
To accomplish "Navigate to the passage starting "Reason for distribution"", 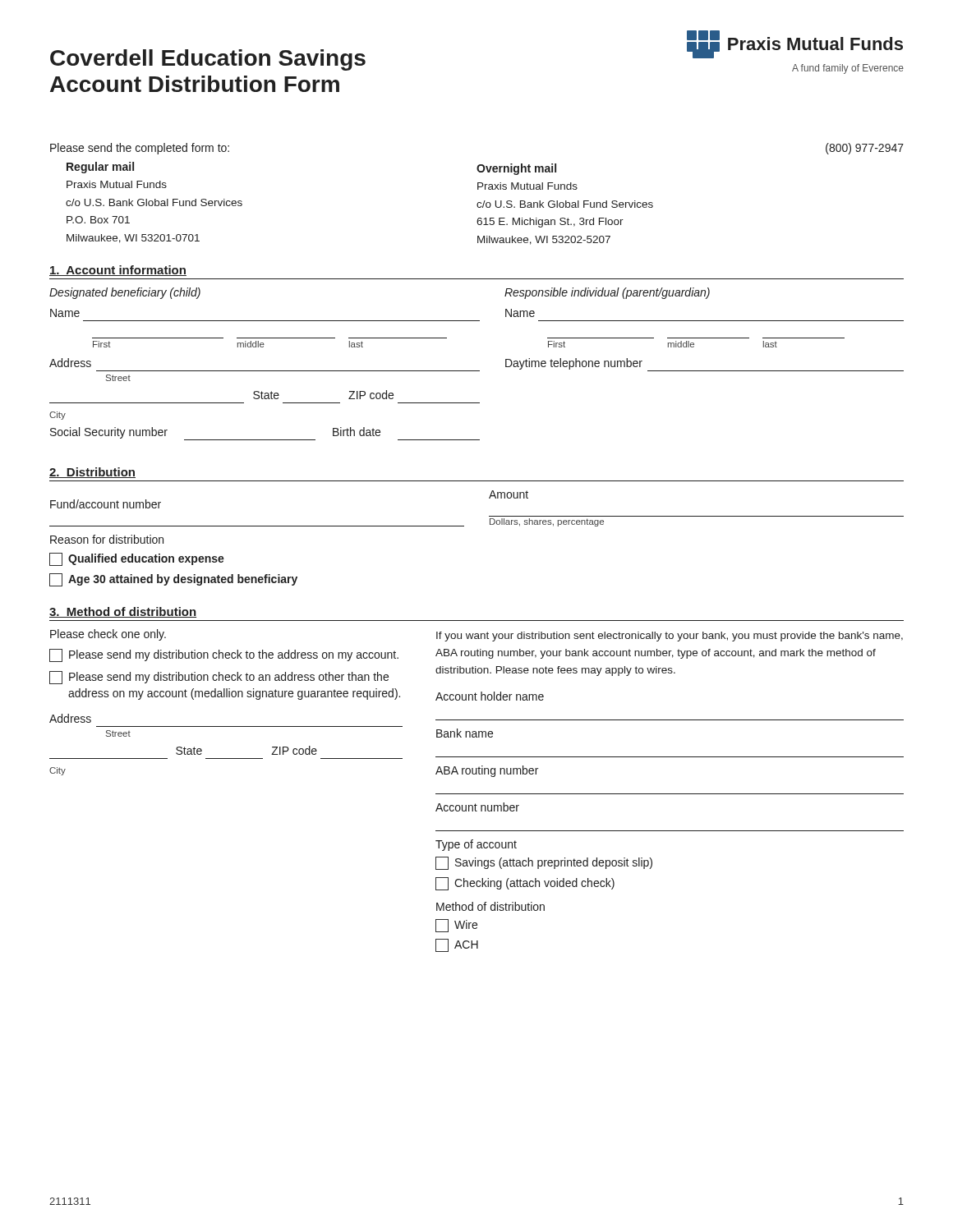I will pyautogui.click(x=107, y=540).
